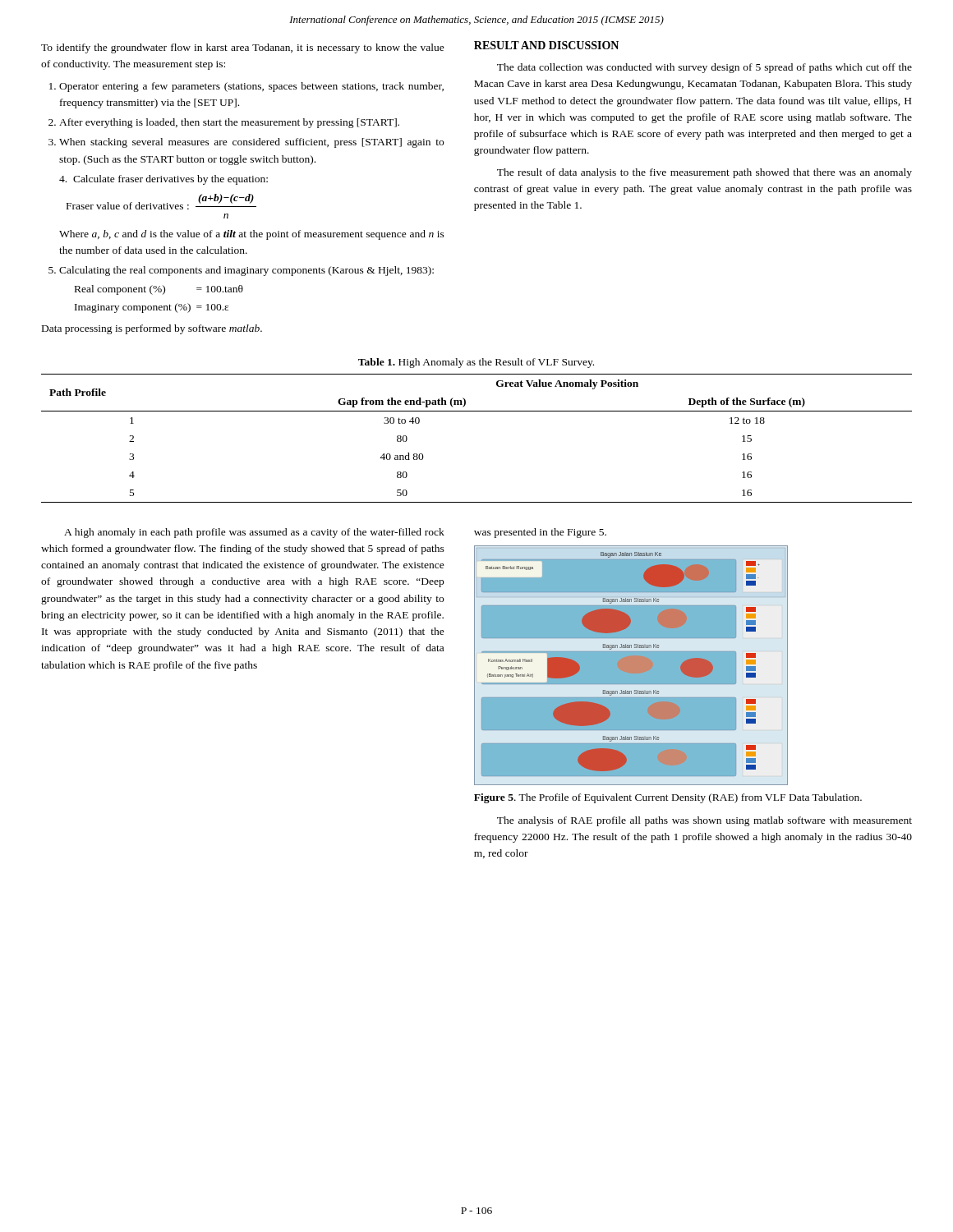The width and height of the screenshot is (953, 1232).
Task: Select the element starting "The data collection was conducted with survey design"
Action: pyautogui.click(x=693, y=108)
